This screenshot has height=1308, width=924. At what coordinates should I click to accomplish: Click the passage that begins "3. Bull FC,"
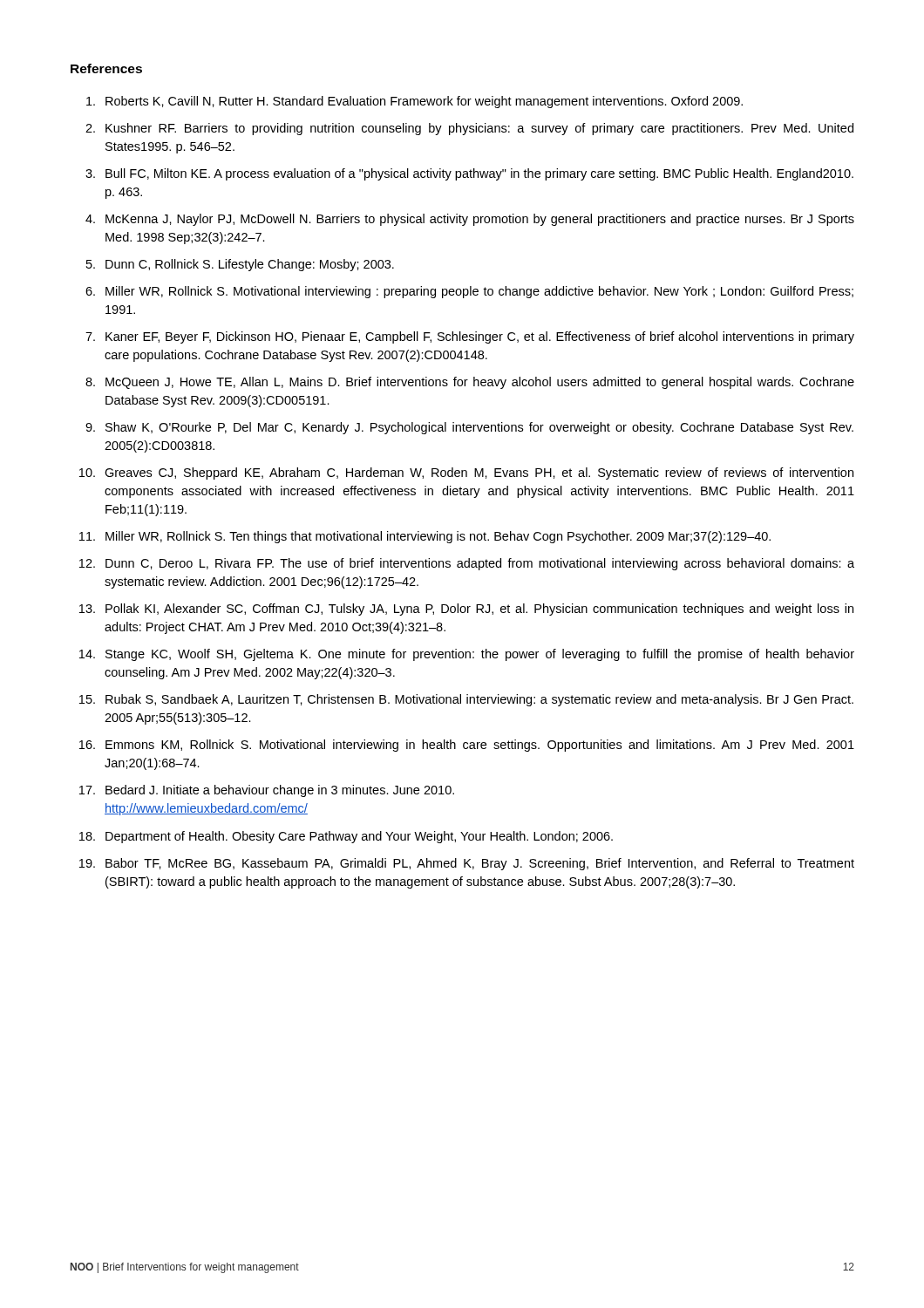point(462,183)
